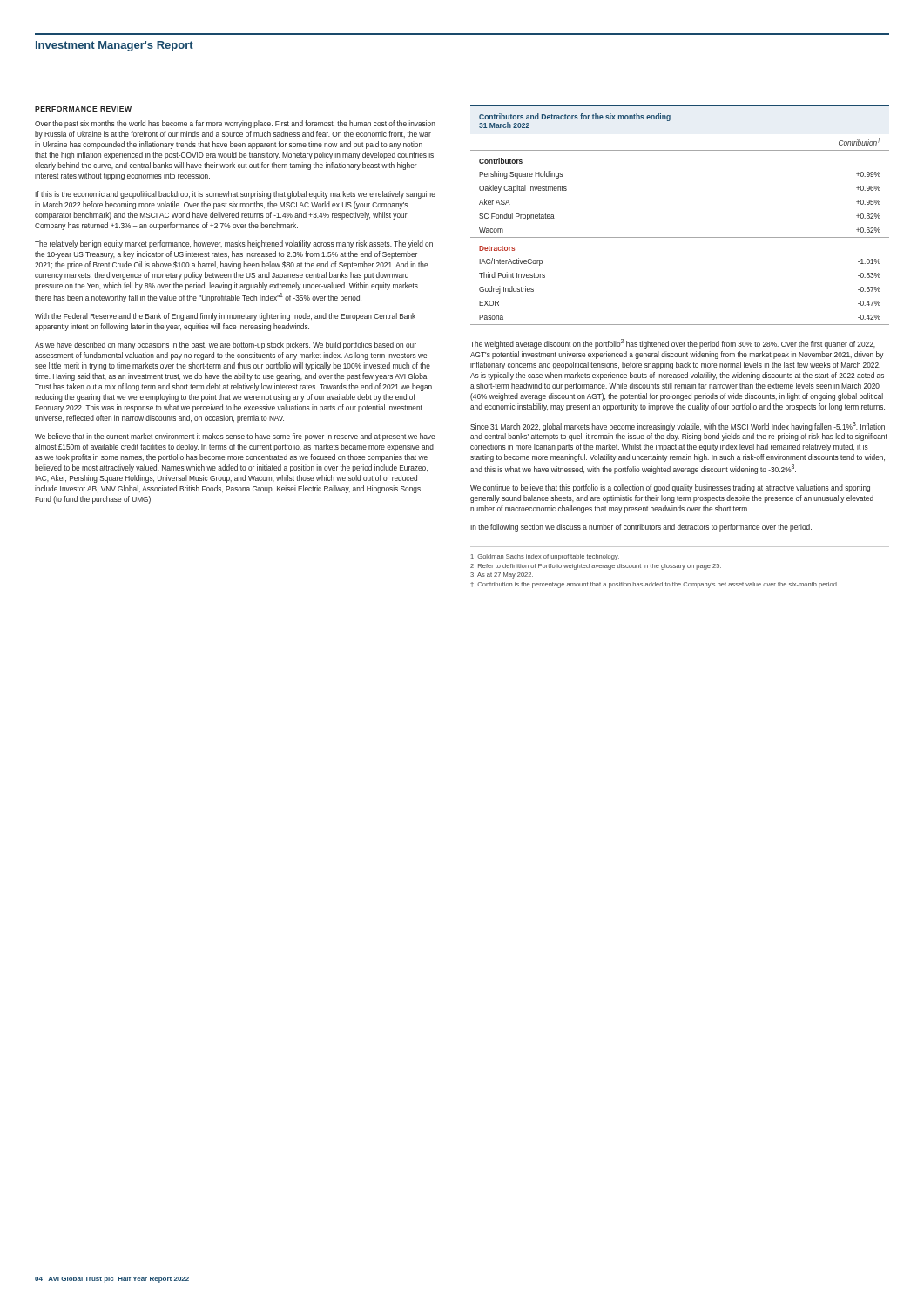The image size is (924, 1307).
Task: Locate the block of text that opens with "1 Goldman Sachs"
Action: [x=654, y=570]
